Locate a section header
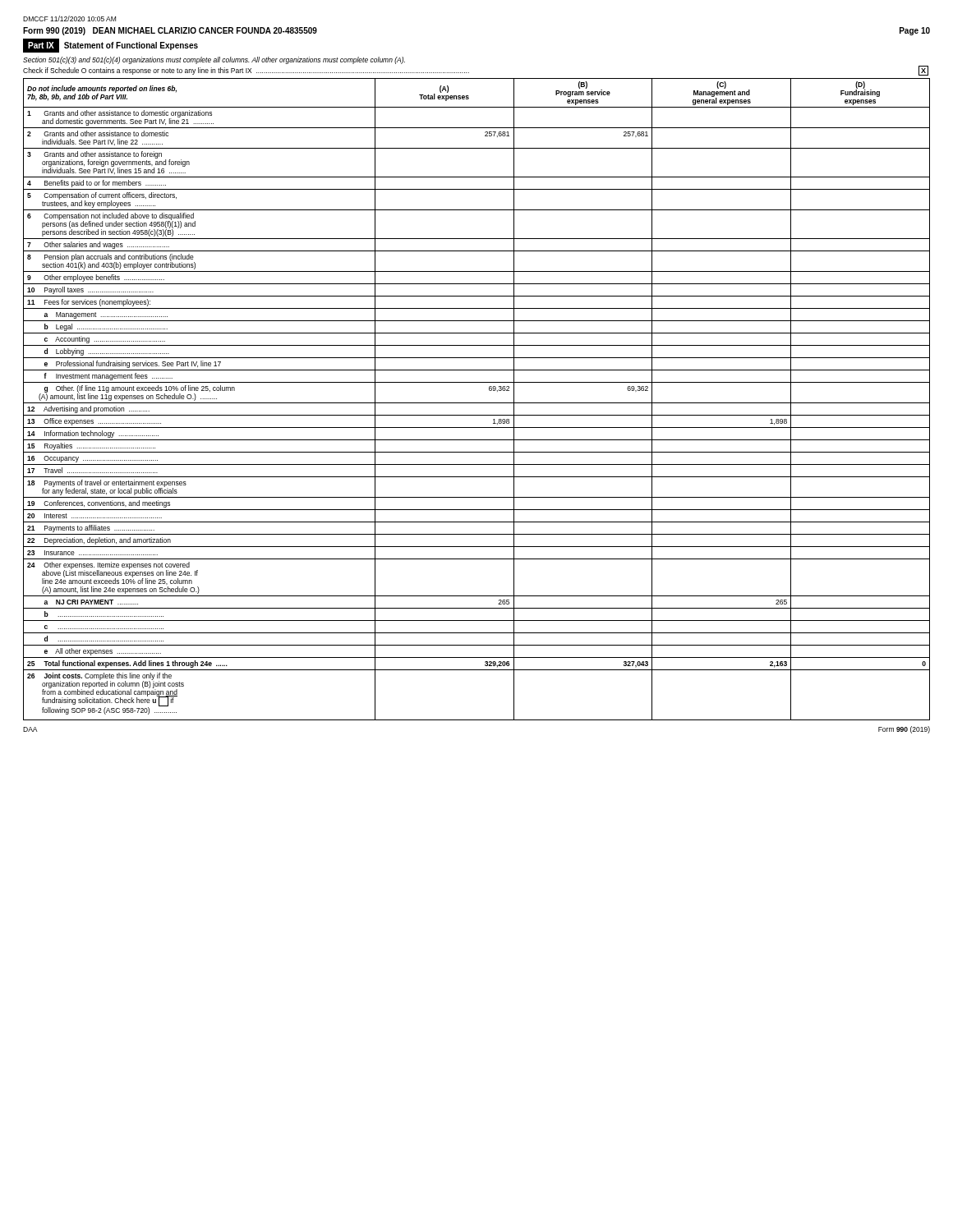953x1232 pixels. click(x=131, y=46)
